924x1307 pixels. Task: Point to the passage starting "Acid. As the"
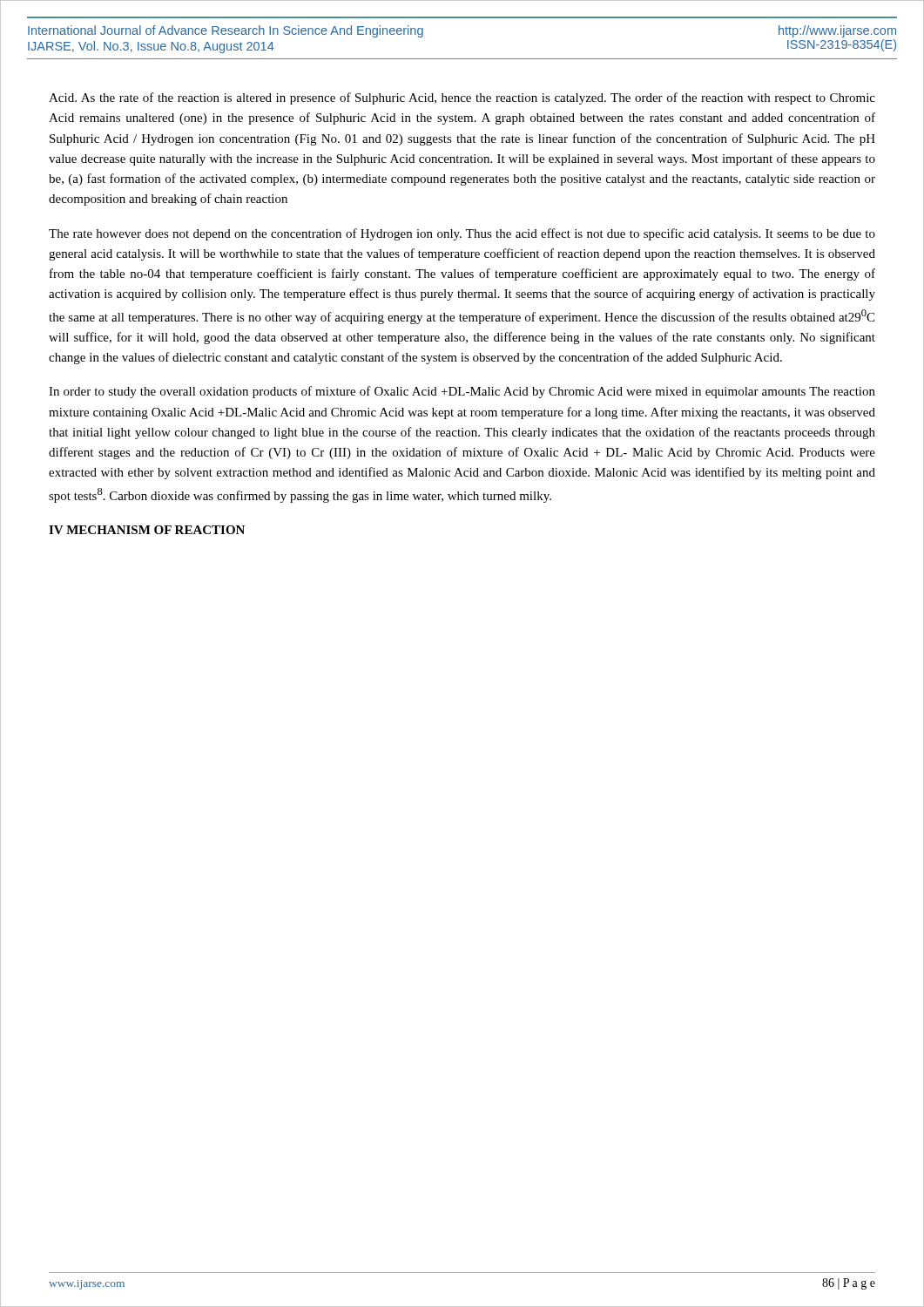click(462, 148)
